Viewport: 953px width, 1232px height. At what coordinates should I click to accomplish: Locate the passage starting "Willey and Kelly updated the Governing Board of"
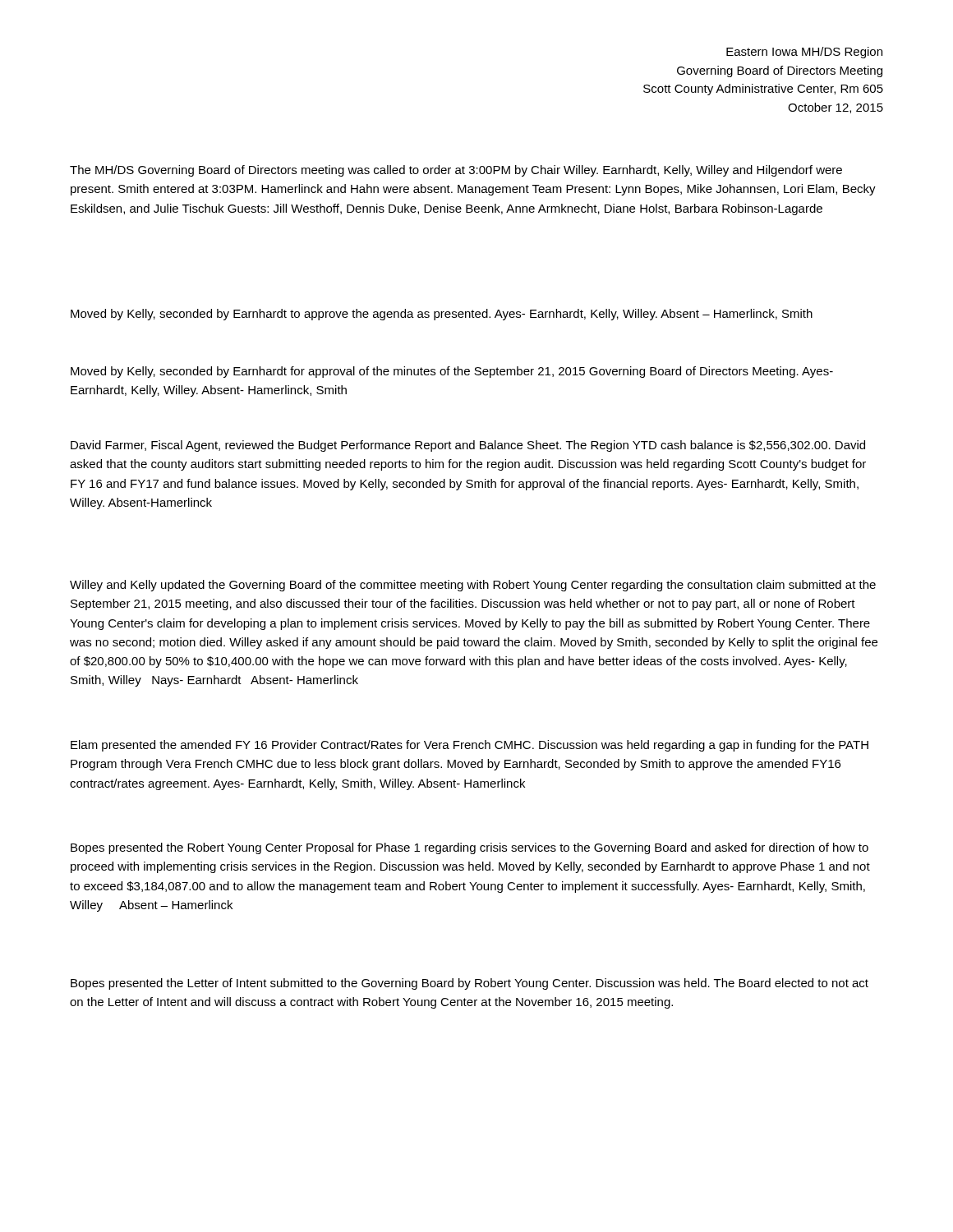474,632
